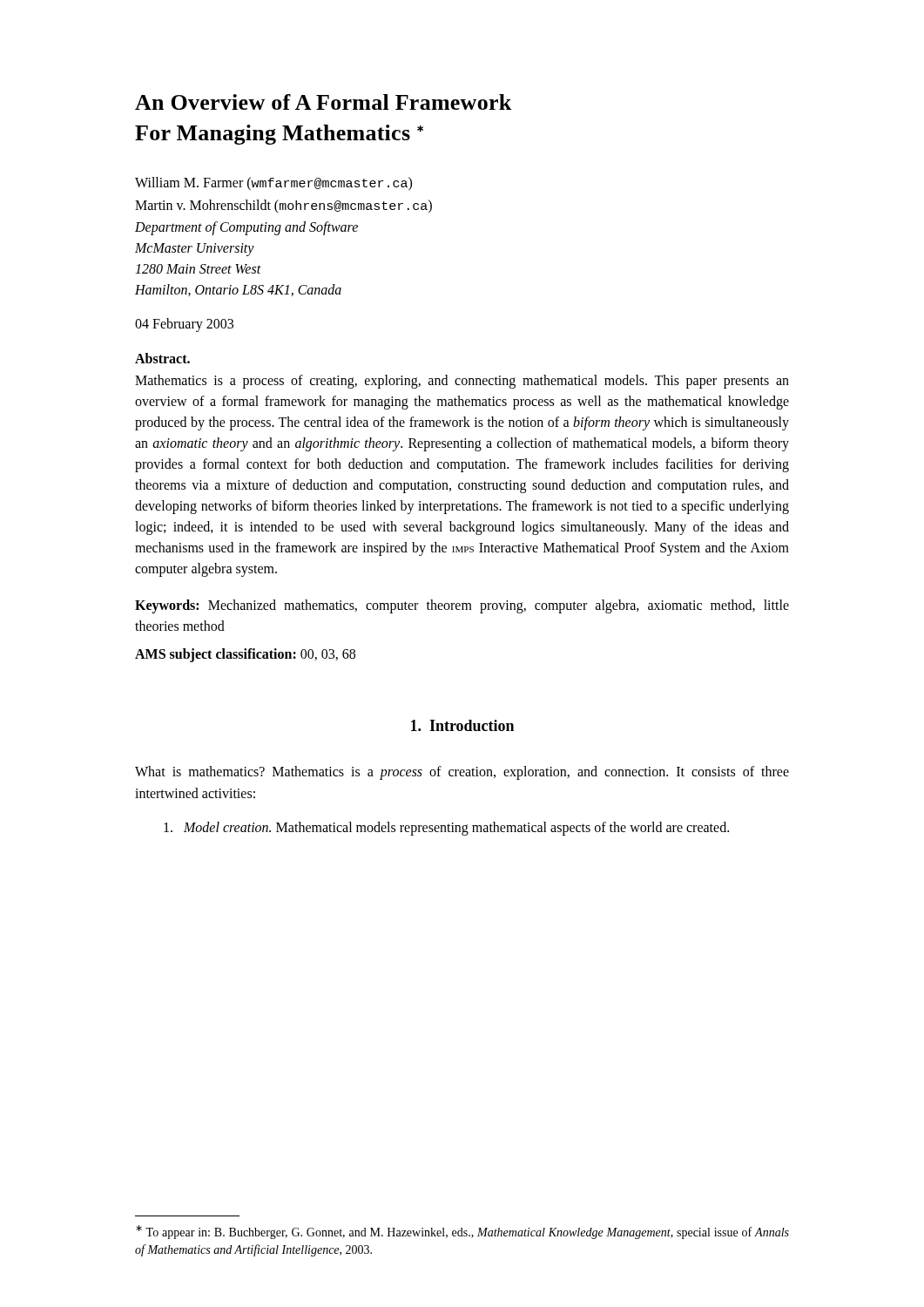
Task: Point to the block beginning "What is mathematics? Mathematics is a"
Action: click(462, 783)
